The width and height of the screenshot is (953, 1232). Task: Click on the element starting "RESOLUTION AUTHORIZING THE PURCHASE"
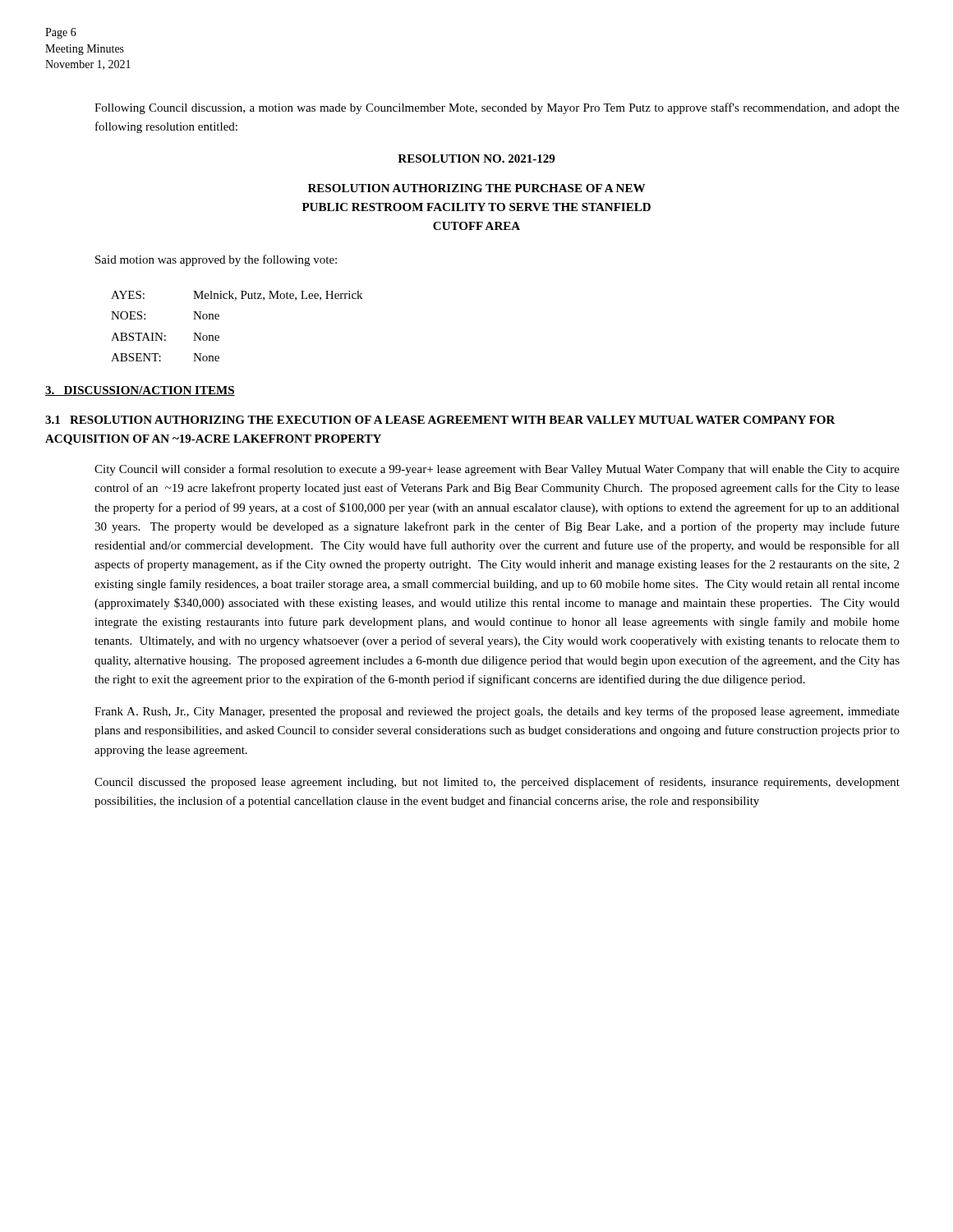click(x=476, y=207)
